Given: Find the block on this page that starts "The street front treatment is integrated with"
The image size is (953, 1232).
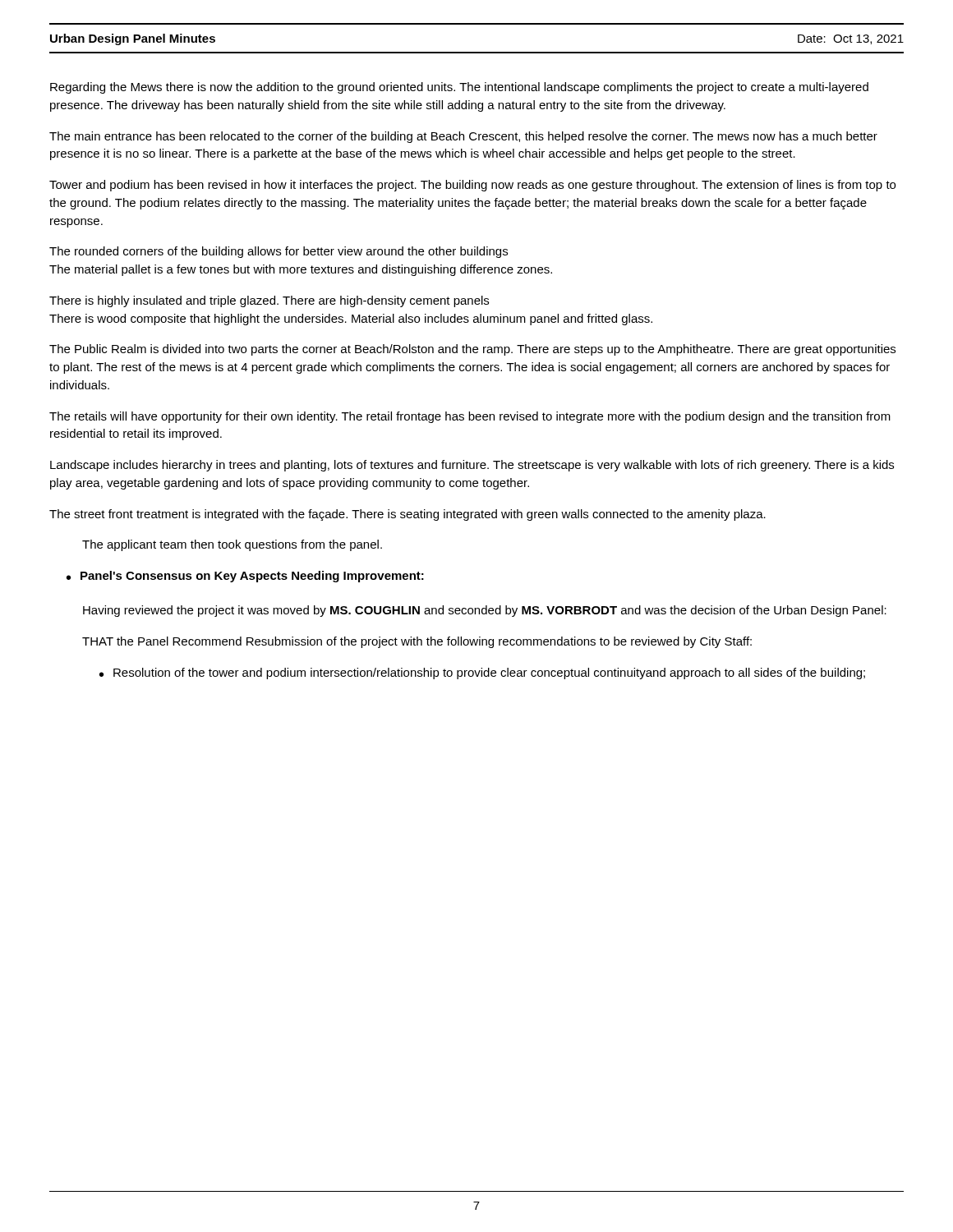Looking at the screenshot, I should pyautogui.click(x=408, y=513).
